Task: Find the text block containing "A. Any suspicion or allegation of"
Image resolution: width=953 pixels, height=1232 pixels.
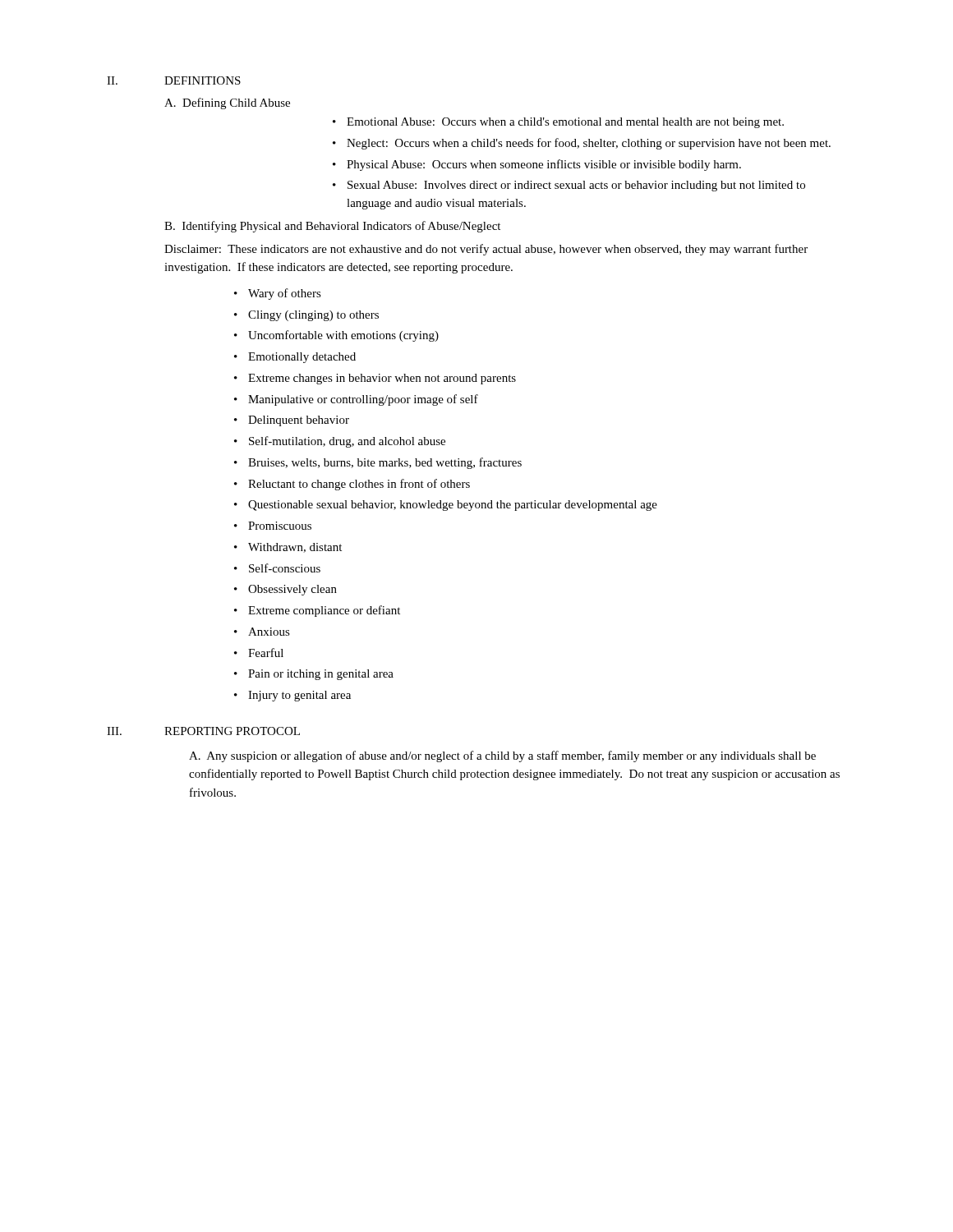Action: tap(515, 774)
